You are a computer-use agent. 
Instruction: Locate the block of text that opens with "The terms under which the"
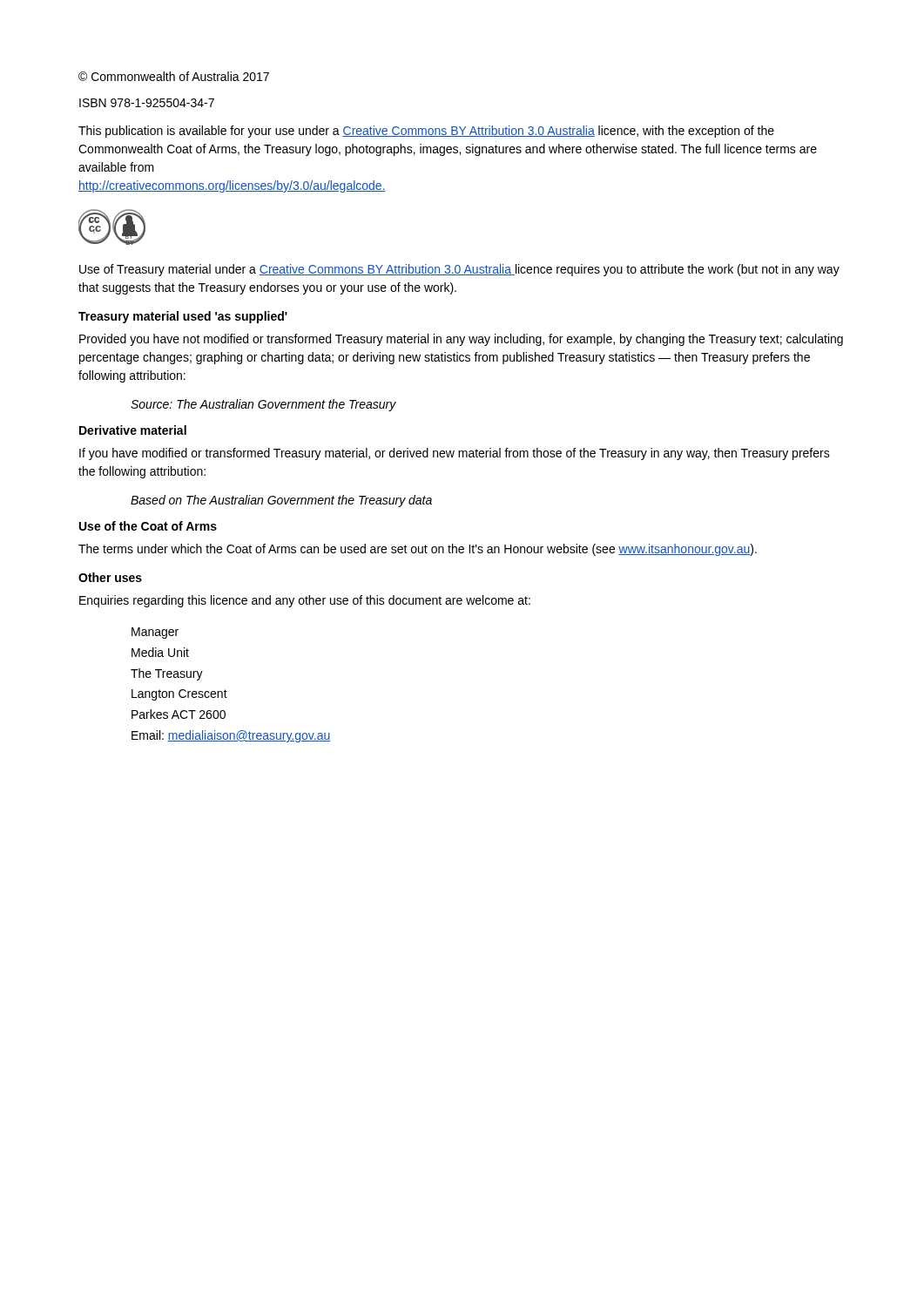[x=462, y=549]
